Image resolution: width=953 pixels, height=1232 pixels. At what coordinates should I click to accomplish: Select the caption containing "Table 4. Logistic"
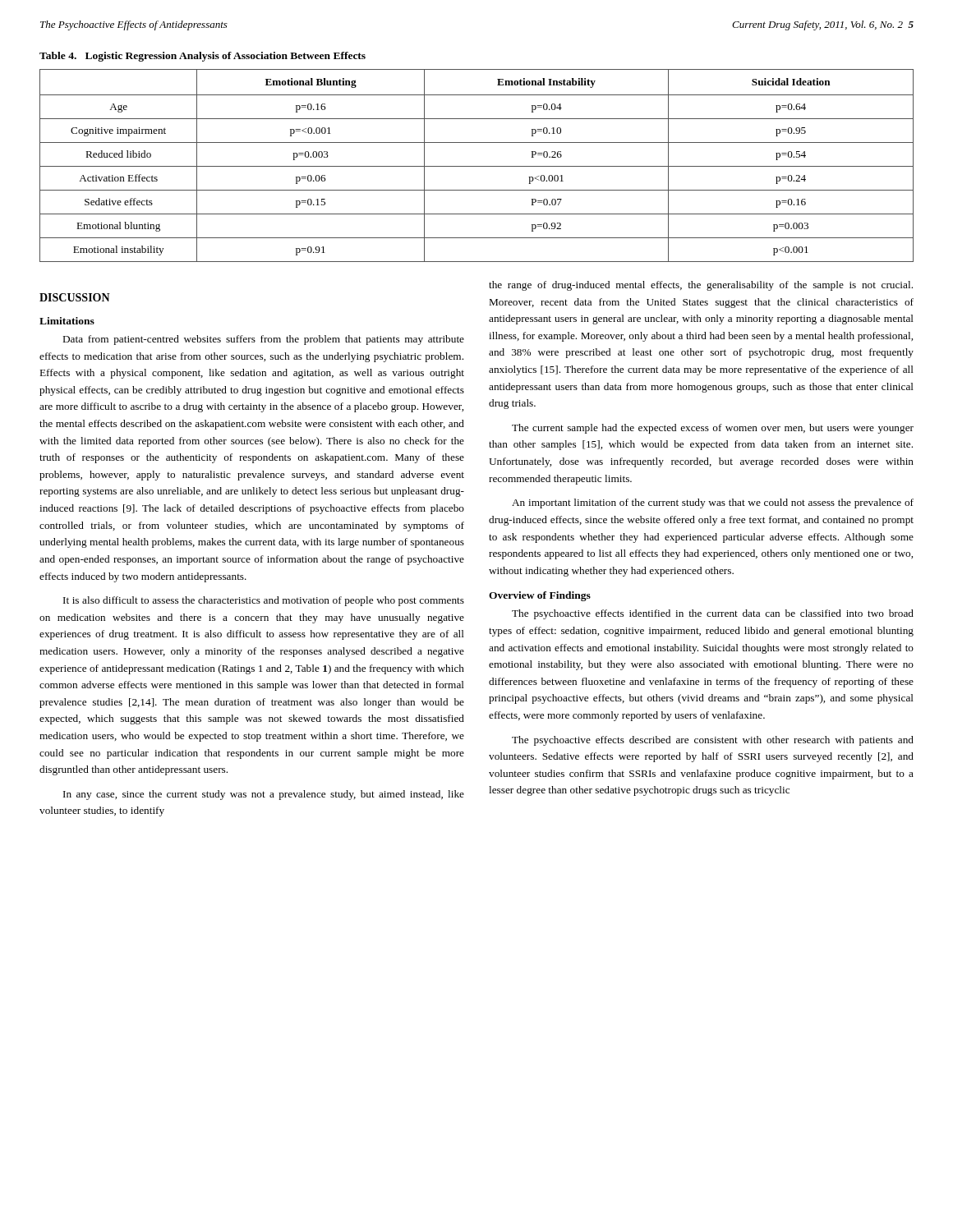click(x=203, y=55)
